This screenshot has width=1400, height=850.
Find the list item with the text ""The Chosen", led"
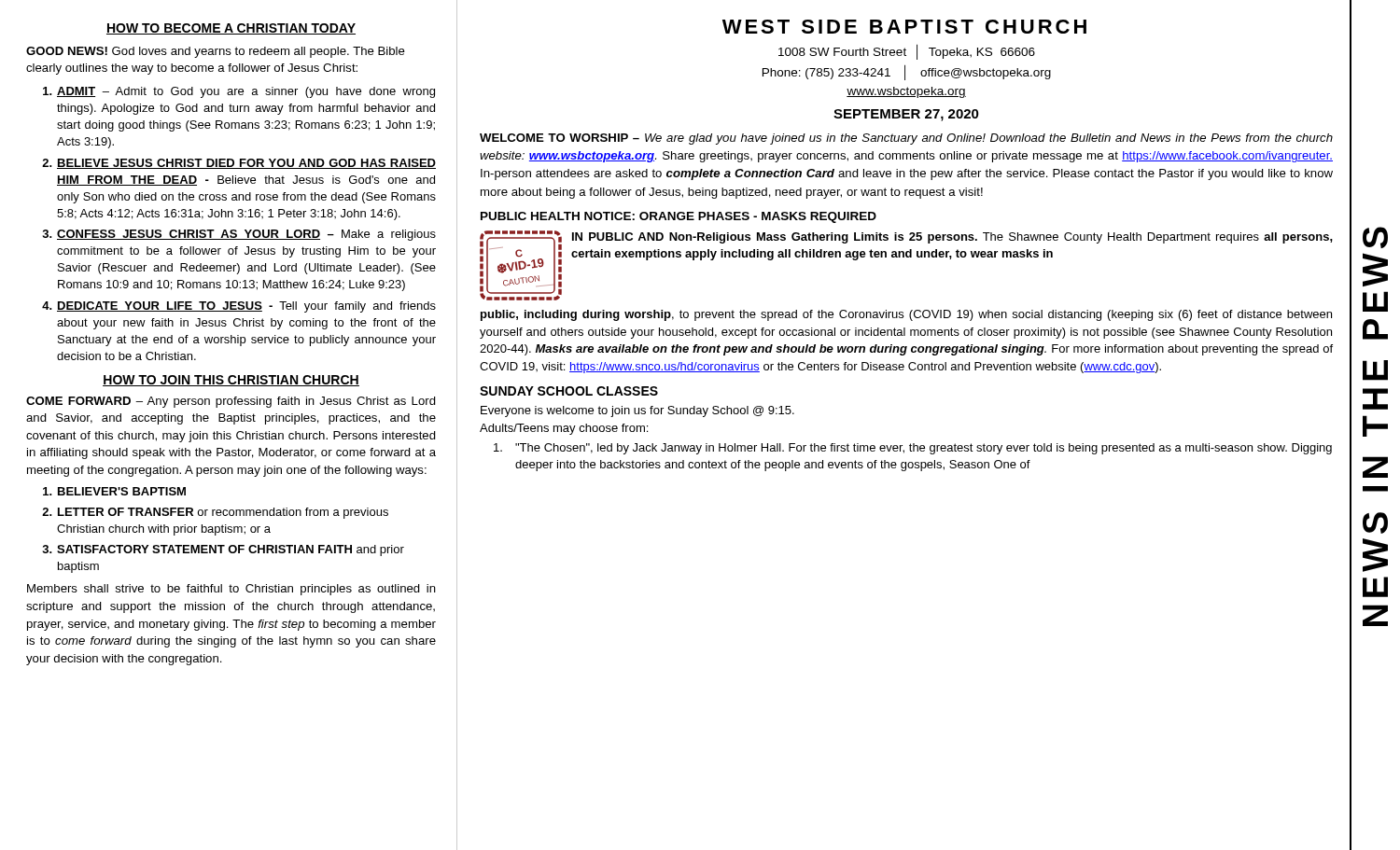coord(913,457)
